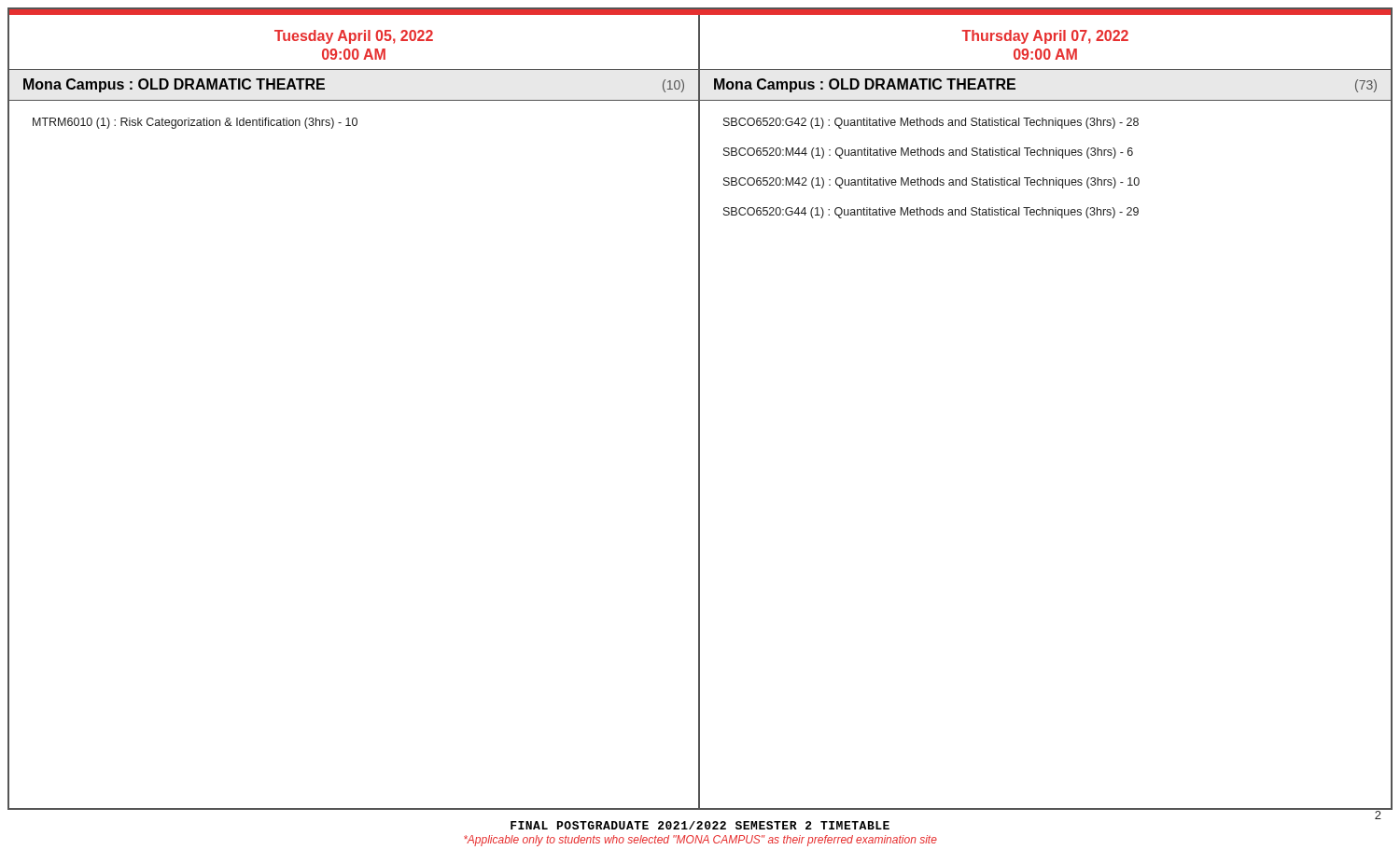Where is the passage that starts "SBCO6520:G42 (1) :"?
The height and width of the screenshot is (850, 1400).
point(931,122)
